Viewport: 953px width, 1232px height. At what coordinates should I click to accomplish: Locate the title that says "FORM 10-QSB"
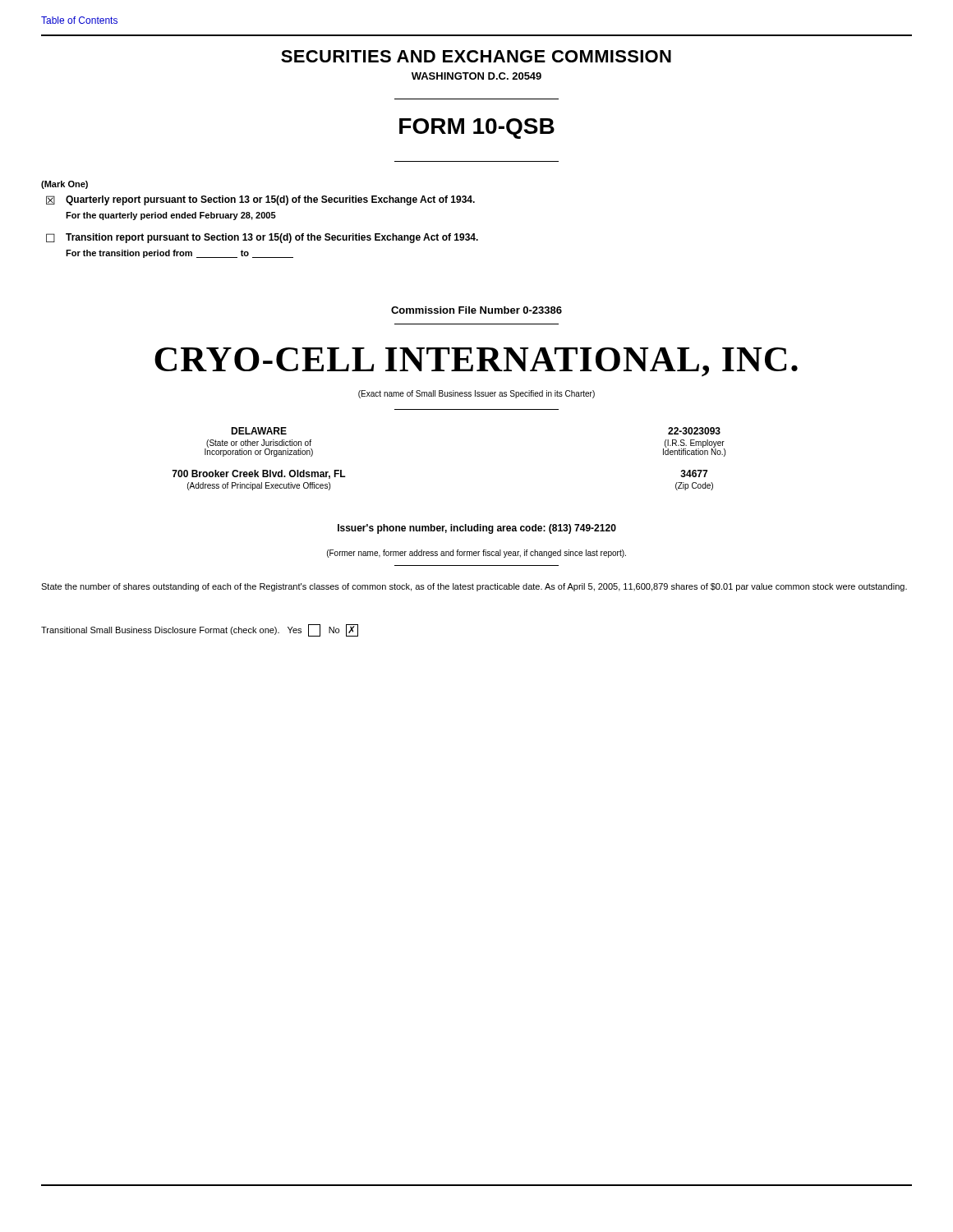point(476,126)
